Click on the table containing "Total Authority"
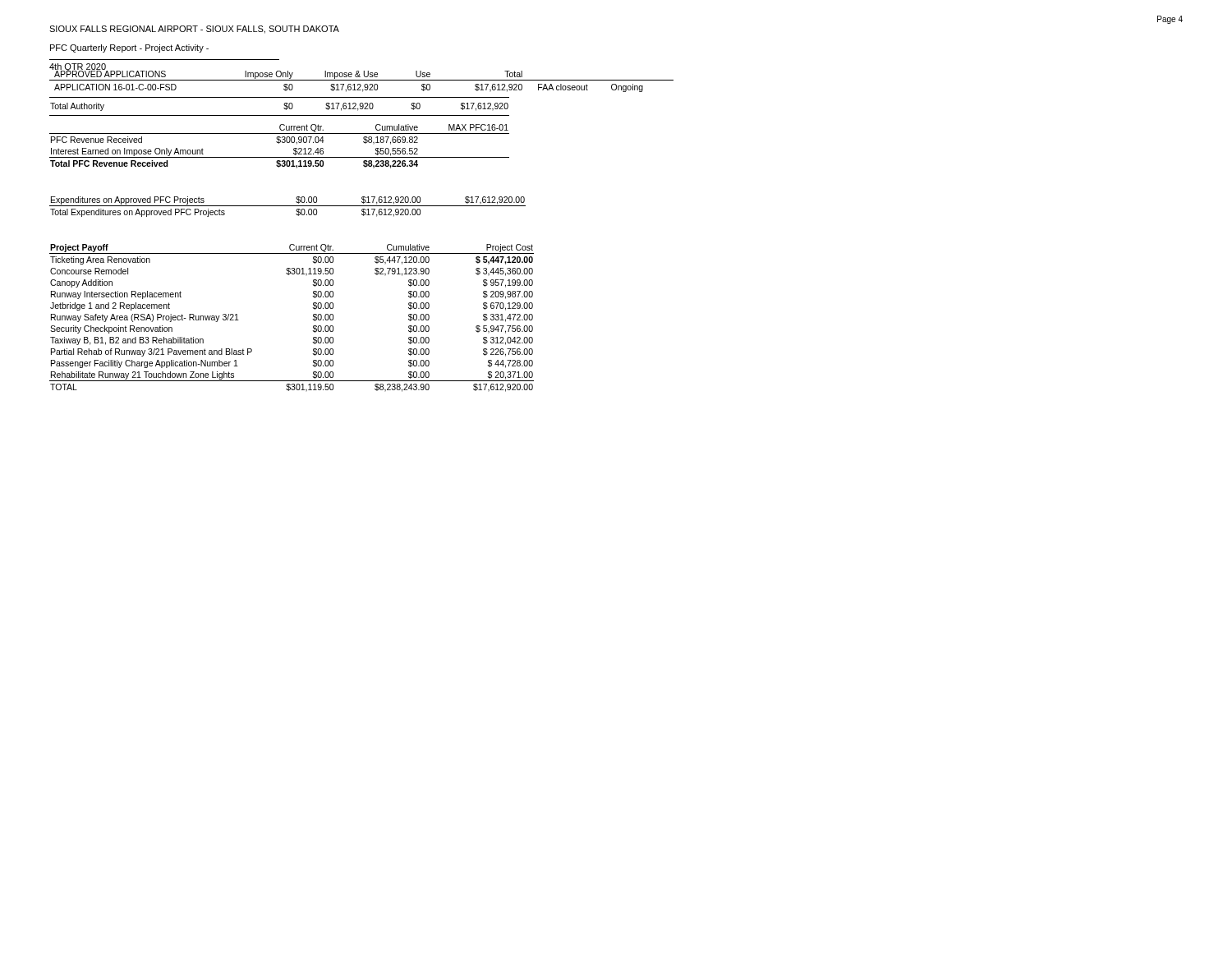1232x953 pixels. (279, 106)
